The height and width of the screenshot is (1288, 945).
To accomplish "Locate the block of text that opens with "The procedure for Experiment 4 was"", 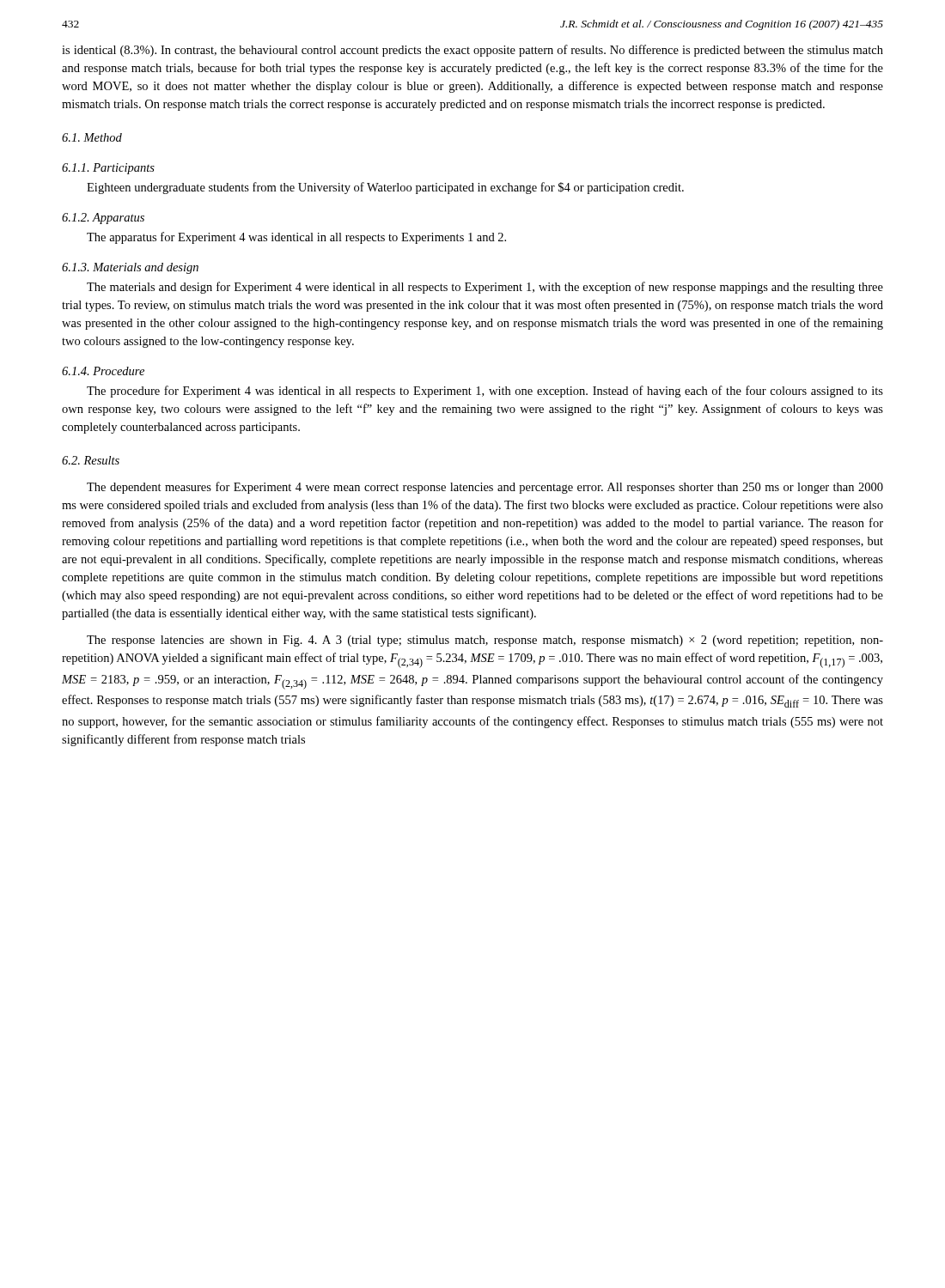I will [472, 409].
